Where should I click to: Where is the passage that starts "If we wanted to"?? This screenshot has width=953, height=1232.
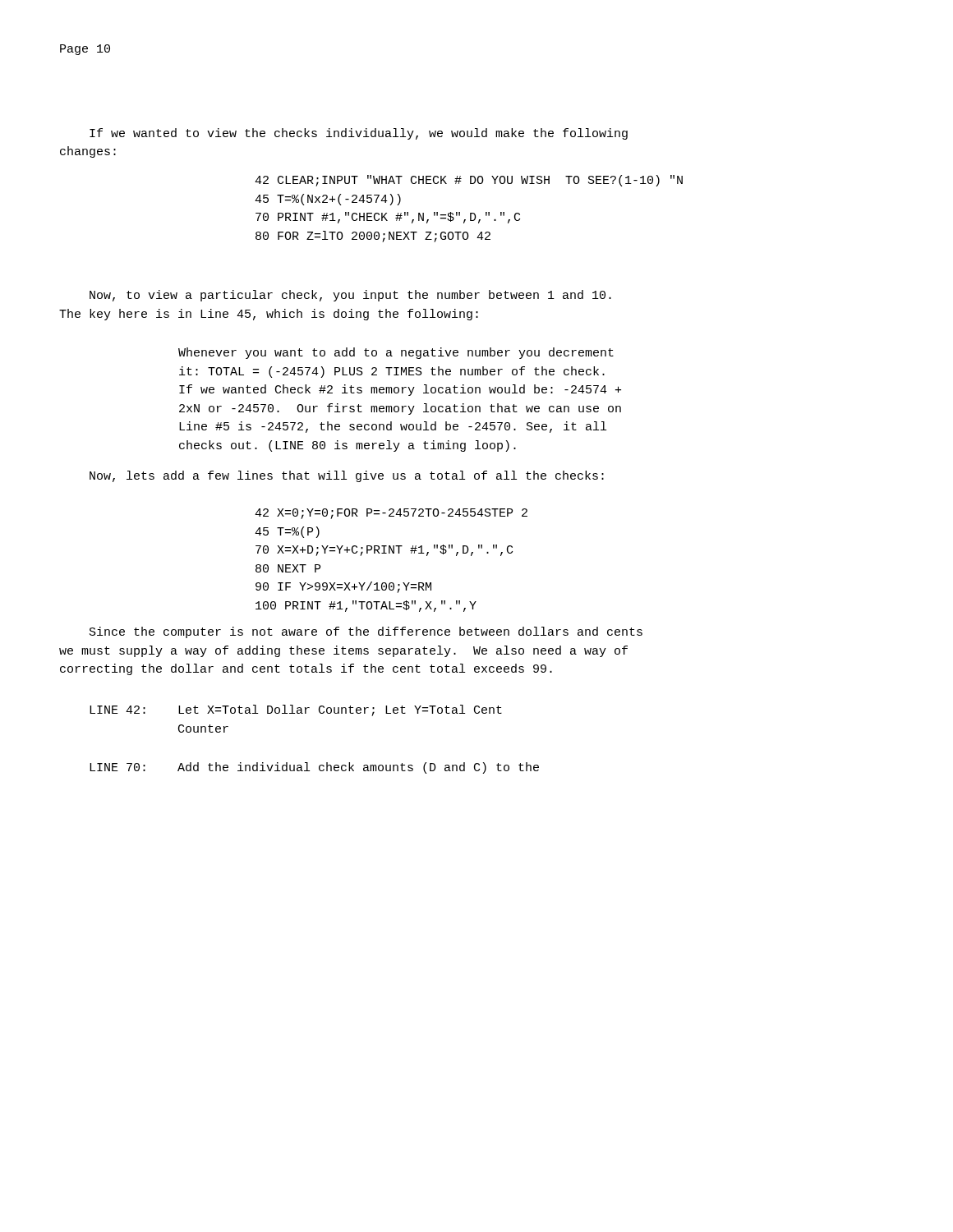(x=359, y=134)
